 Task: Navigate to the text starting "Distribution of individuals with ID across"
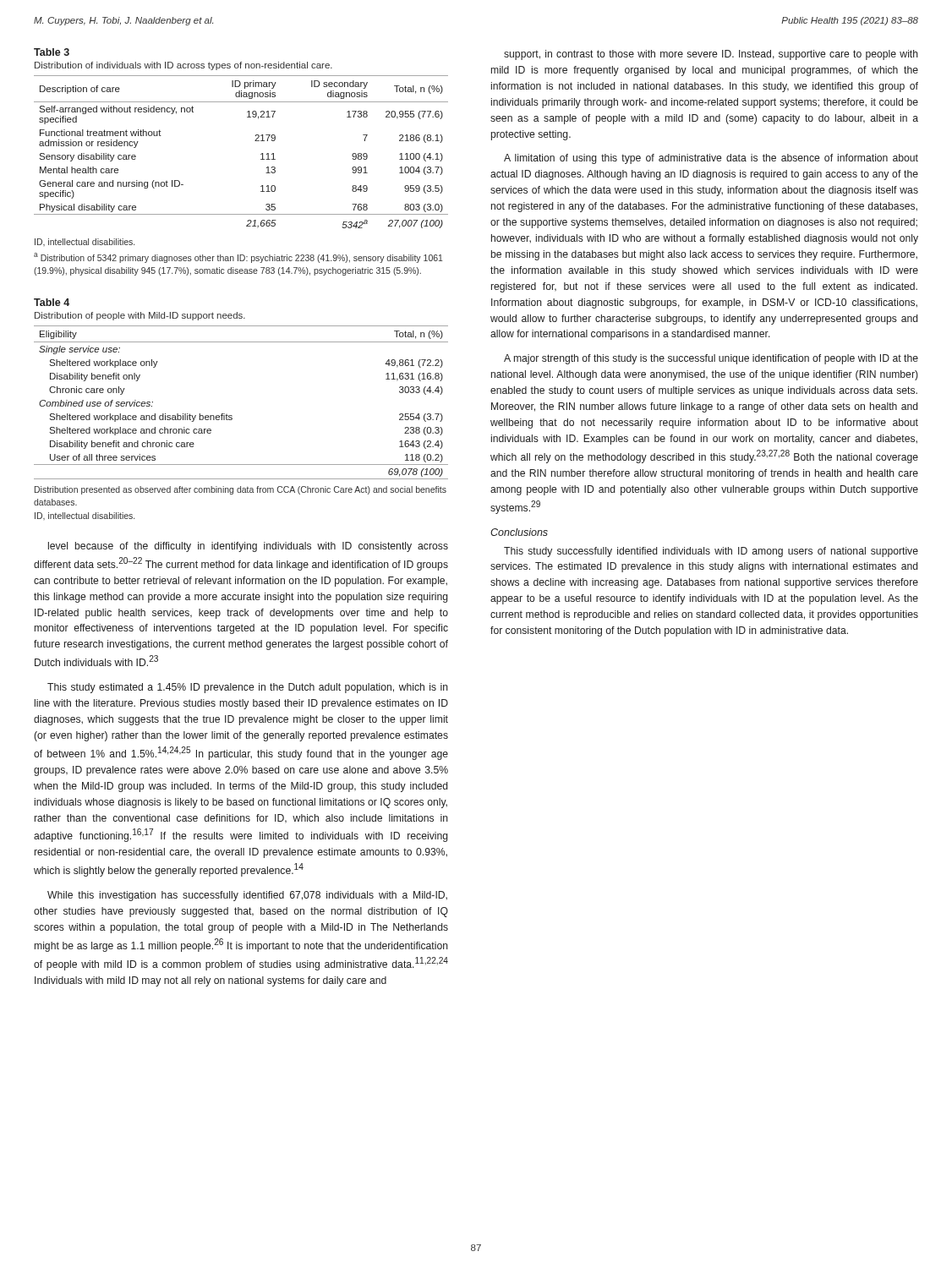183,65
